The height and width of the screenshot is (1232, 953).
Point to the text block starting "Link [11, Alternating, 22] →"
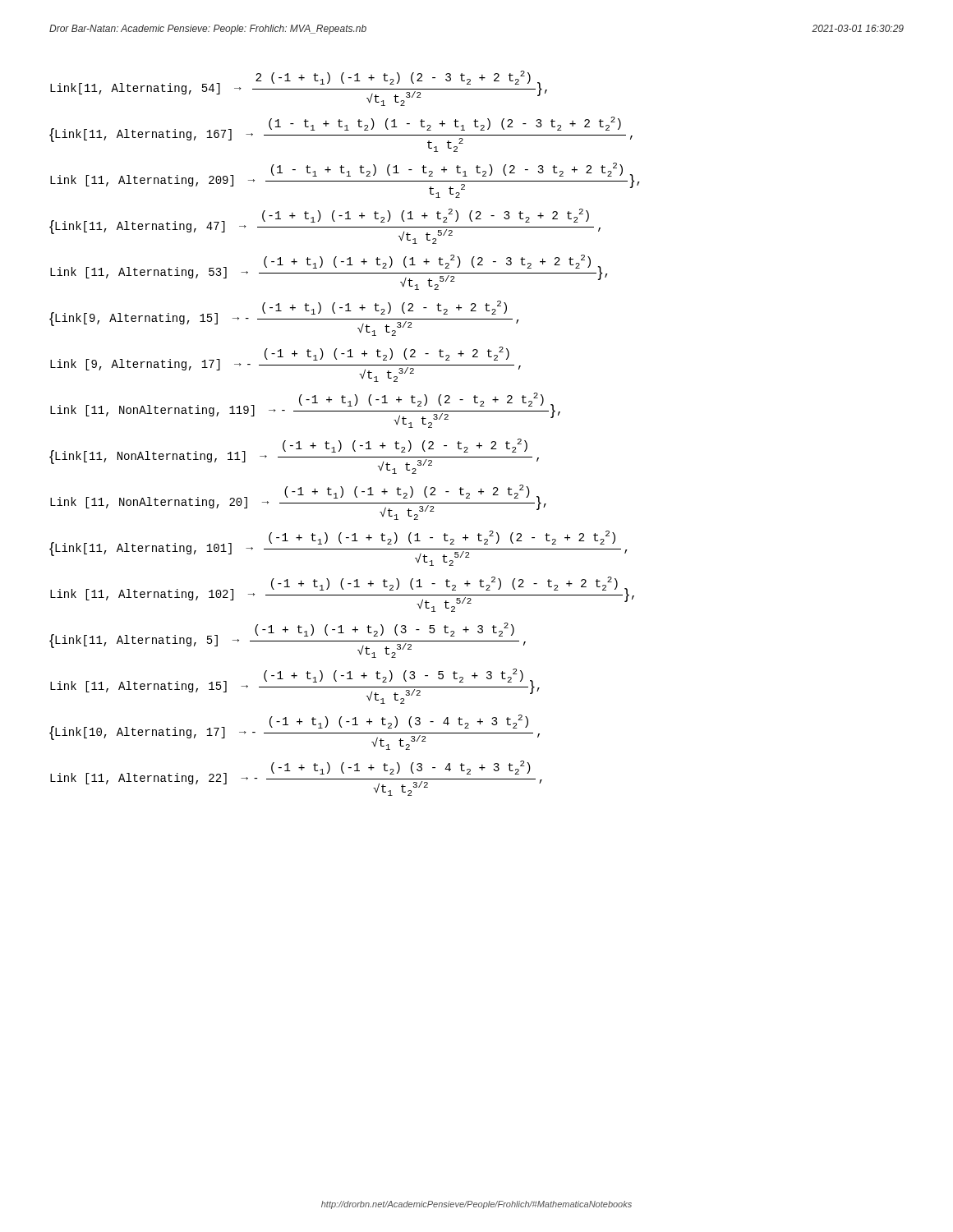point(297,779)
